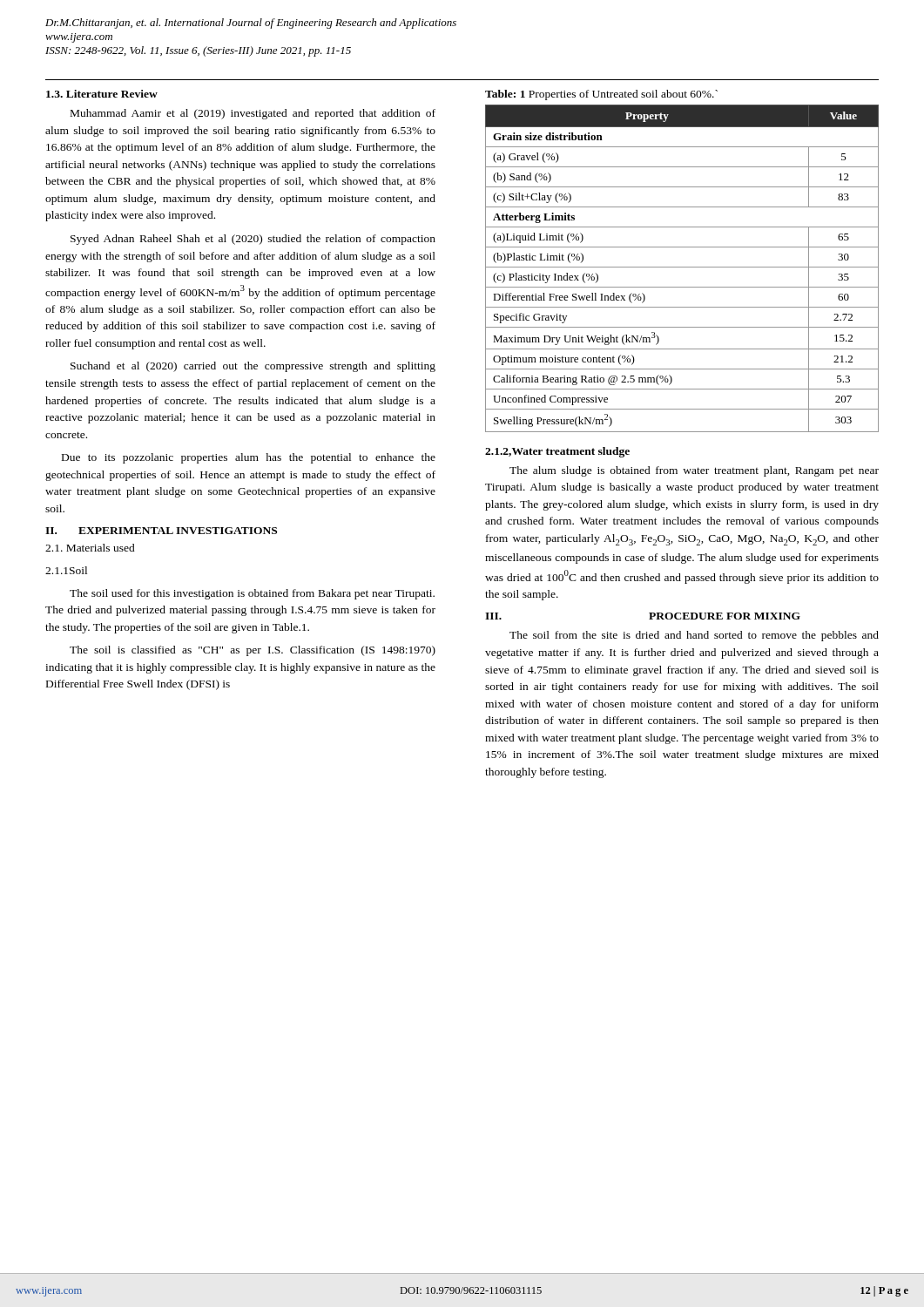This screenshot has height=1307, width=924.
Task: Find the block on this page that starts "Suchand et al (2020)"
Action: click(240, 400)
